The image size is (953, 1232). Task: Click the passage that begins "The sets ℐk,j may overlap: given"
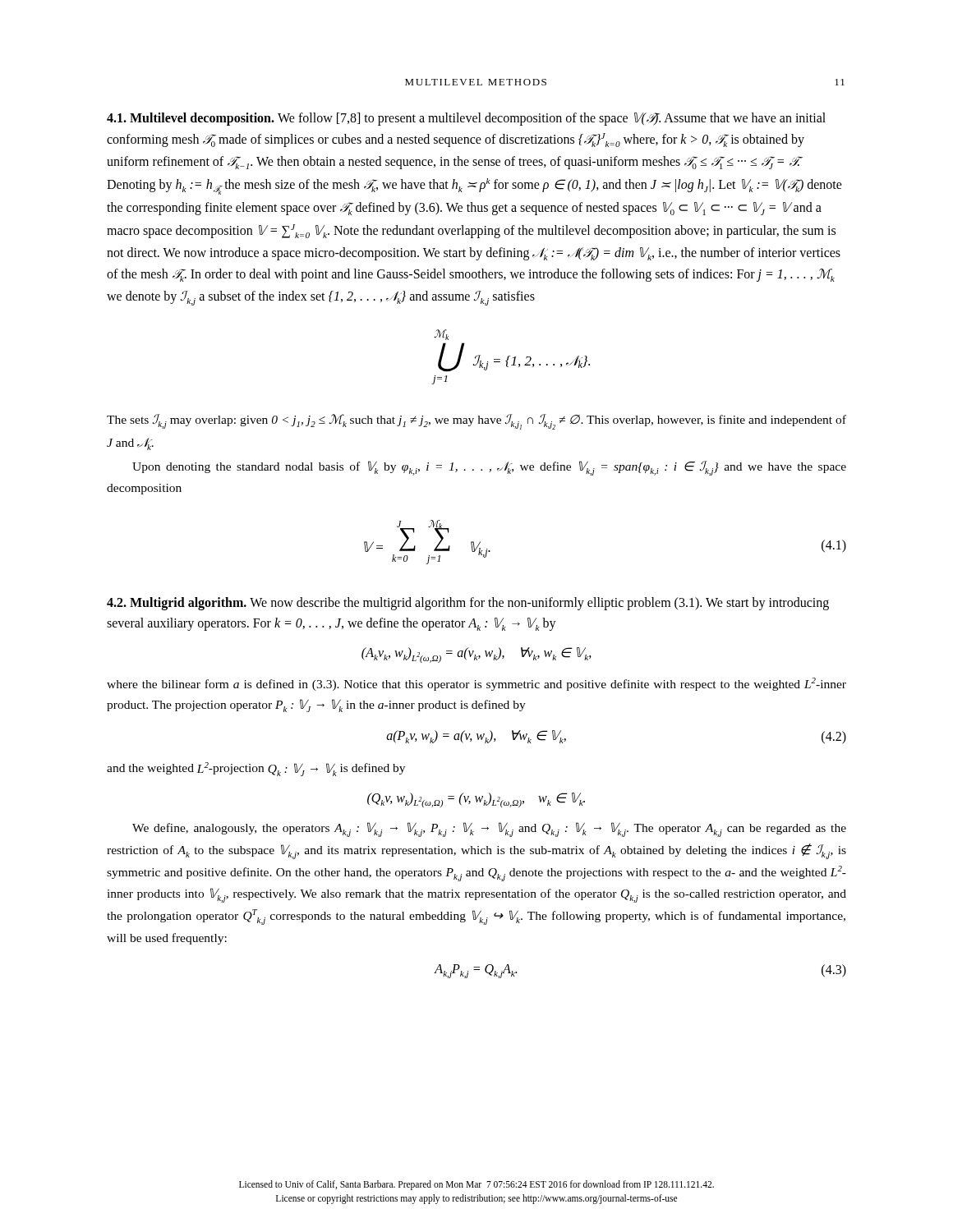pos(476,432)
